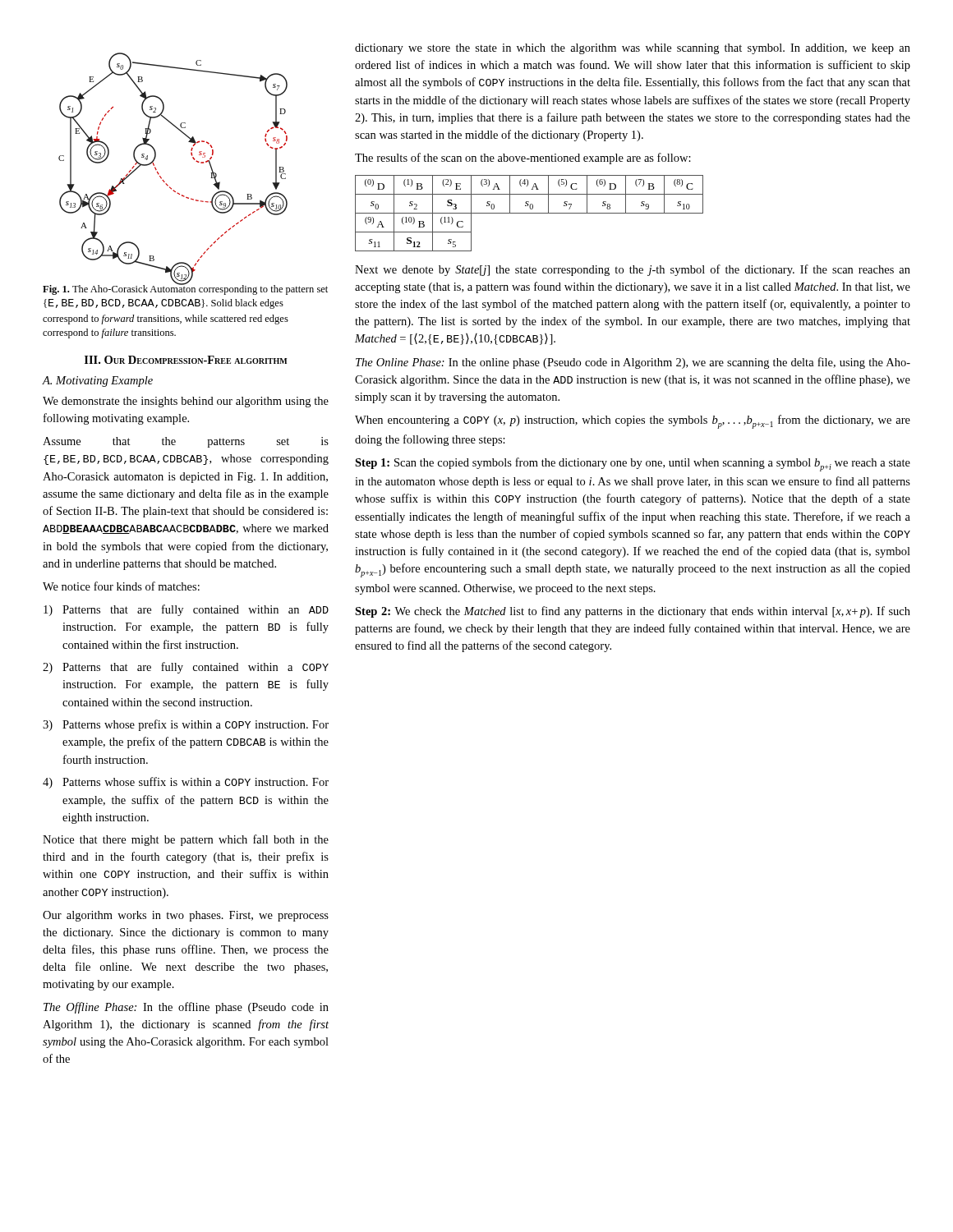Locate the text block that reads "dictionary we store the"
This screenshot has height=1232, width=953.
(633, 91)
